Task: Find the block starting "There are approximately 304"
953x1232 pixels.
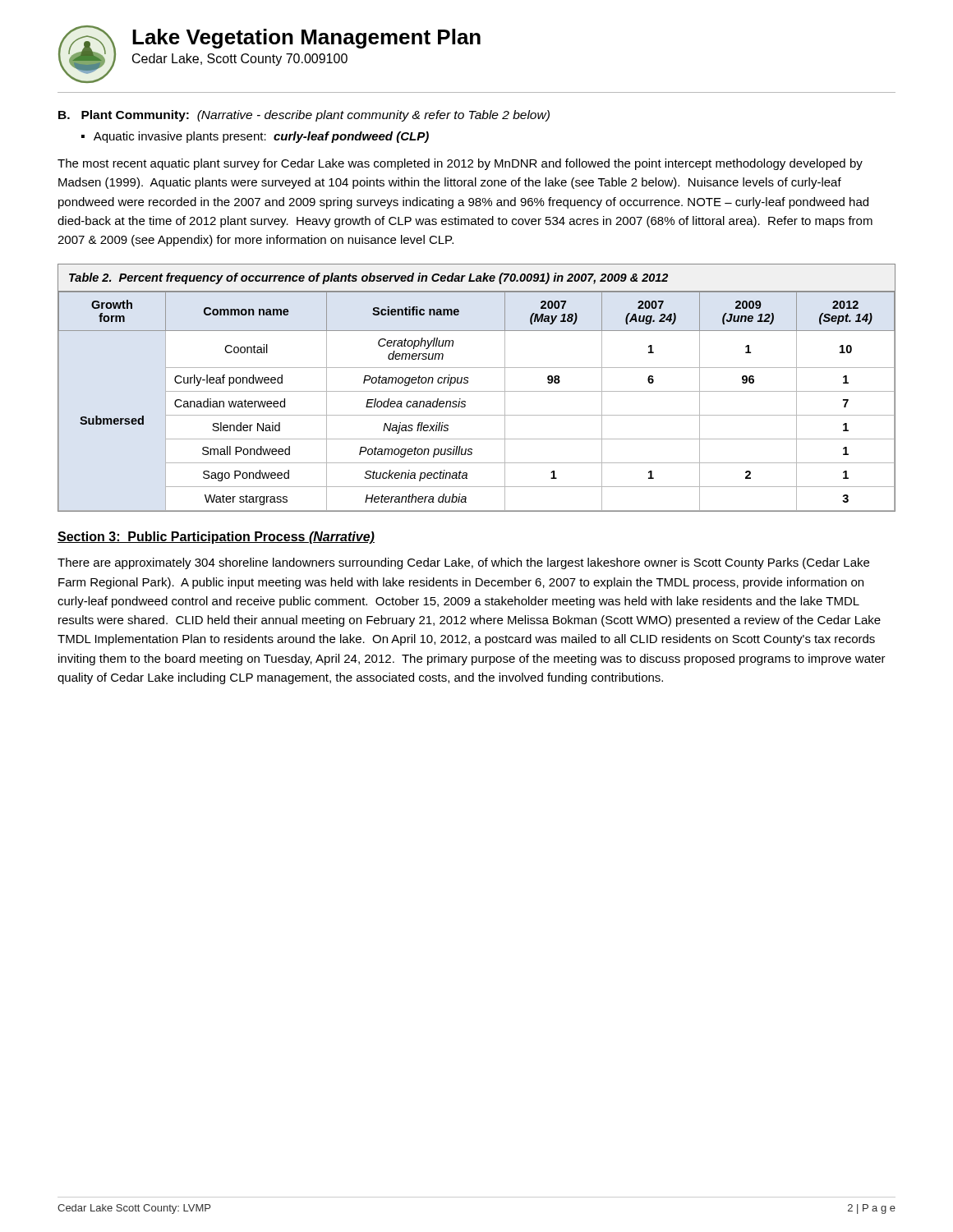Action: point(471,620)
